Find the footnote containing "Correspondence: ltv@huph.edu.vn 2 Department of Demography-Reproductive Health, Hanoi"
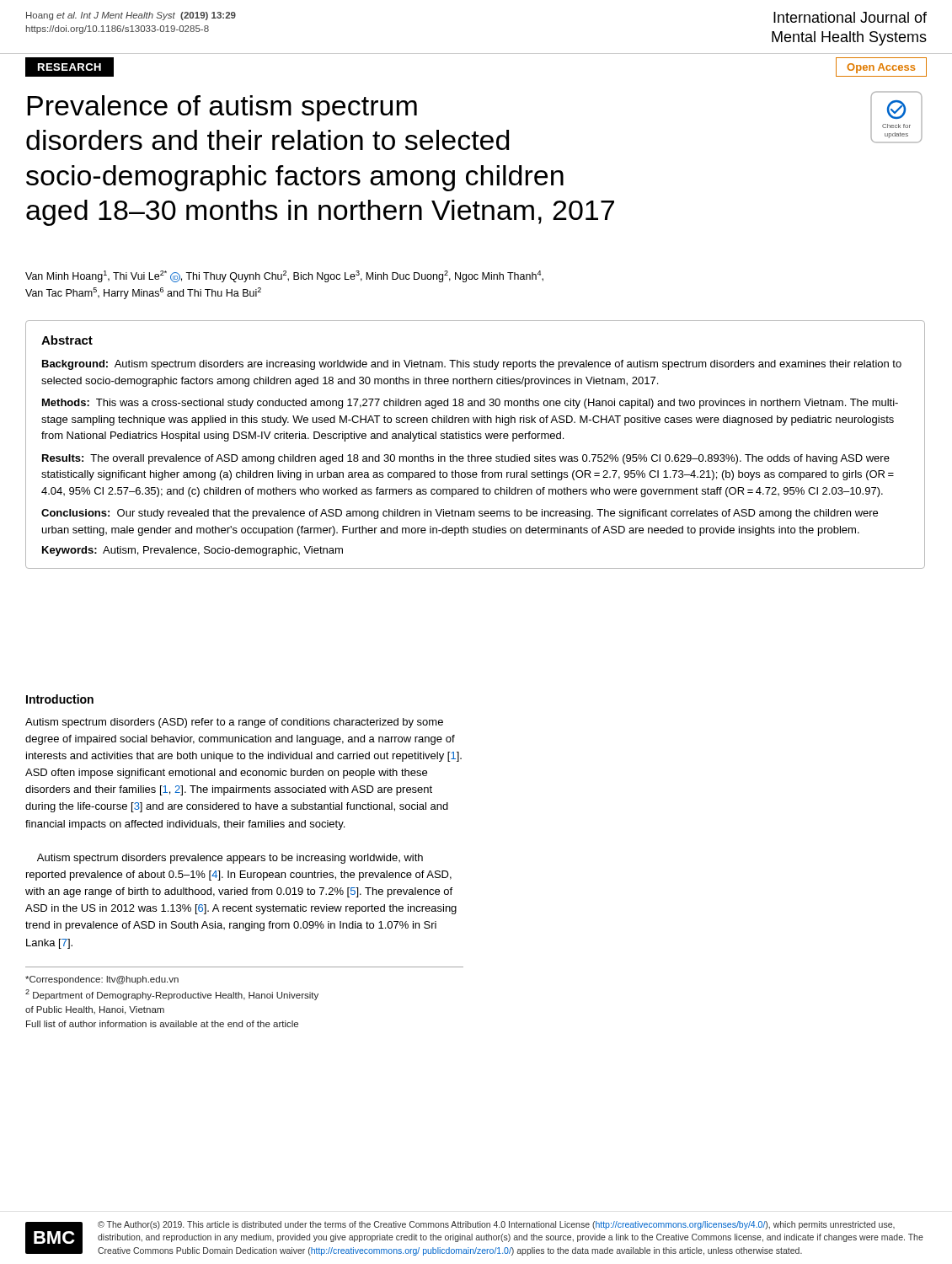The width and height of the screenshot is (952, 1264). point(172,1001)
